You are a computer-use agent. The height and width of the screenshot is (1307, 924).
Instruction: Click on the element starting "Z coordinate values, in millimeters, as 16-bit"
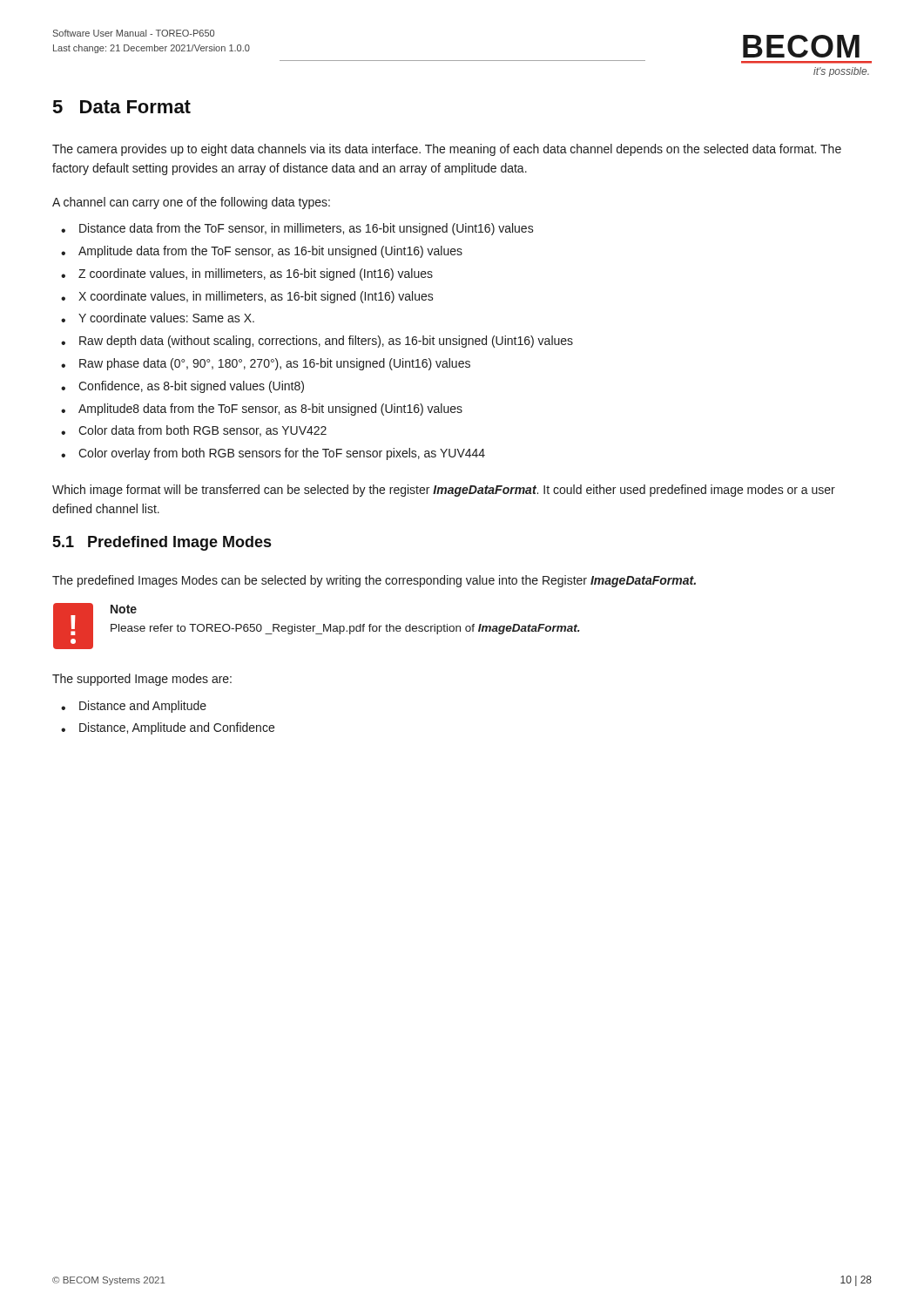(x=256, y=273)
